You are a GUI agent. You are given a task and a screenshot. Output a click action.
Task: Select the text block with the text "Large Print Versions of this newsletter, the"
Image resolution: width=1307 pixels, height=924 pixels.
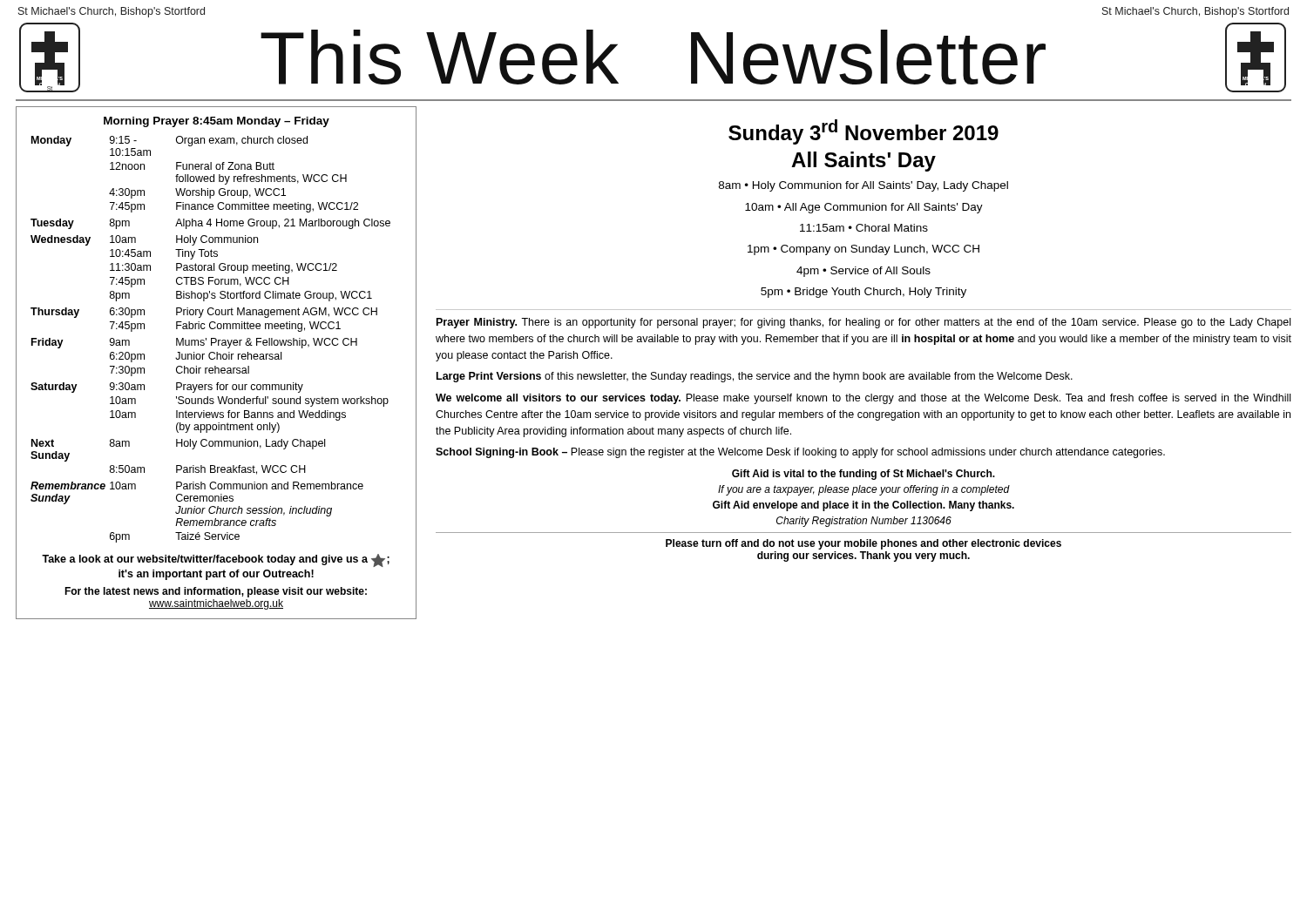coord(754,377)
